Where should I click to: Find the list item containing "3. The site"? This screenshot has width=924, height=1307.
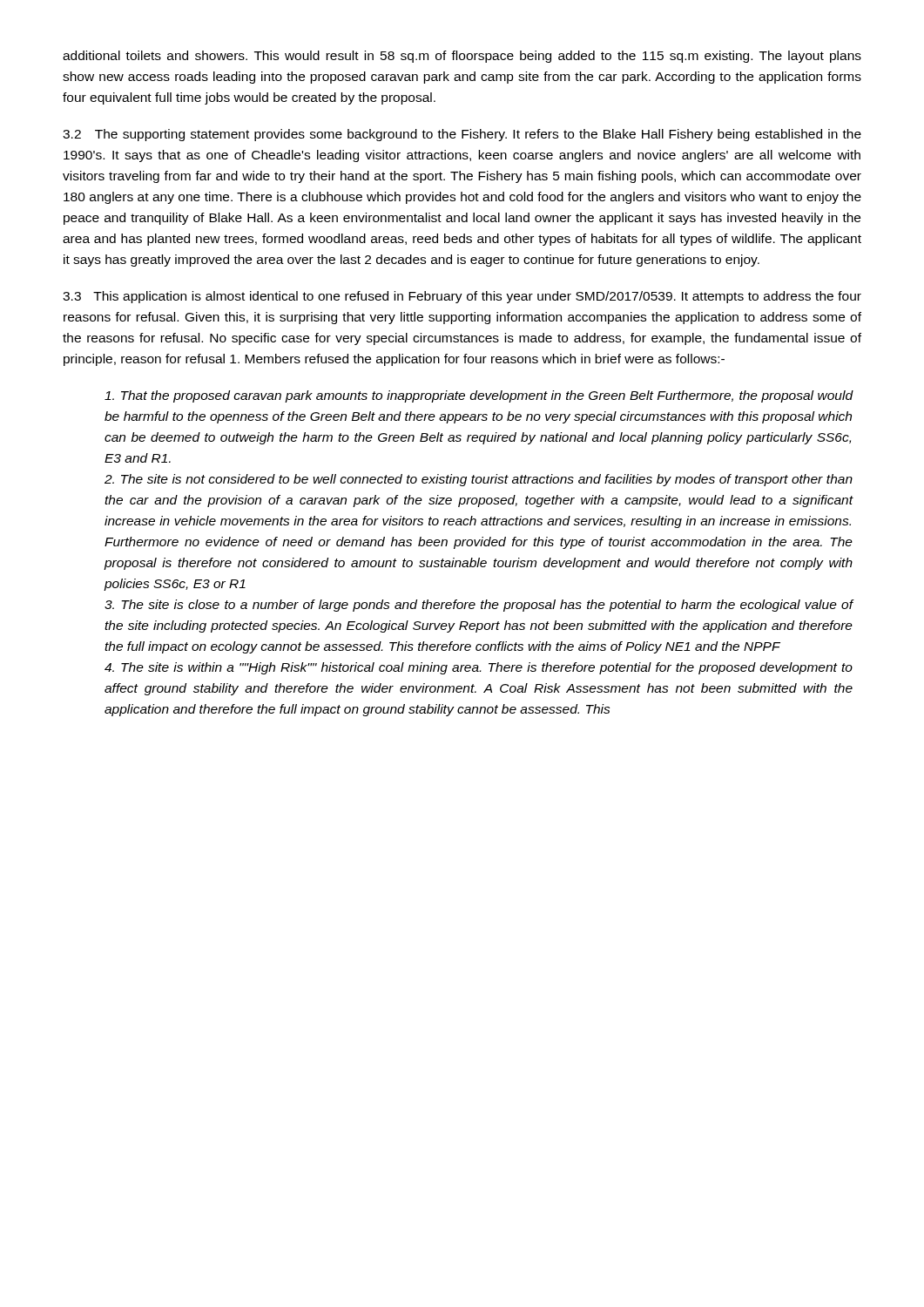479,626
